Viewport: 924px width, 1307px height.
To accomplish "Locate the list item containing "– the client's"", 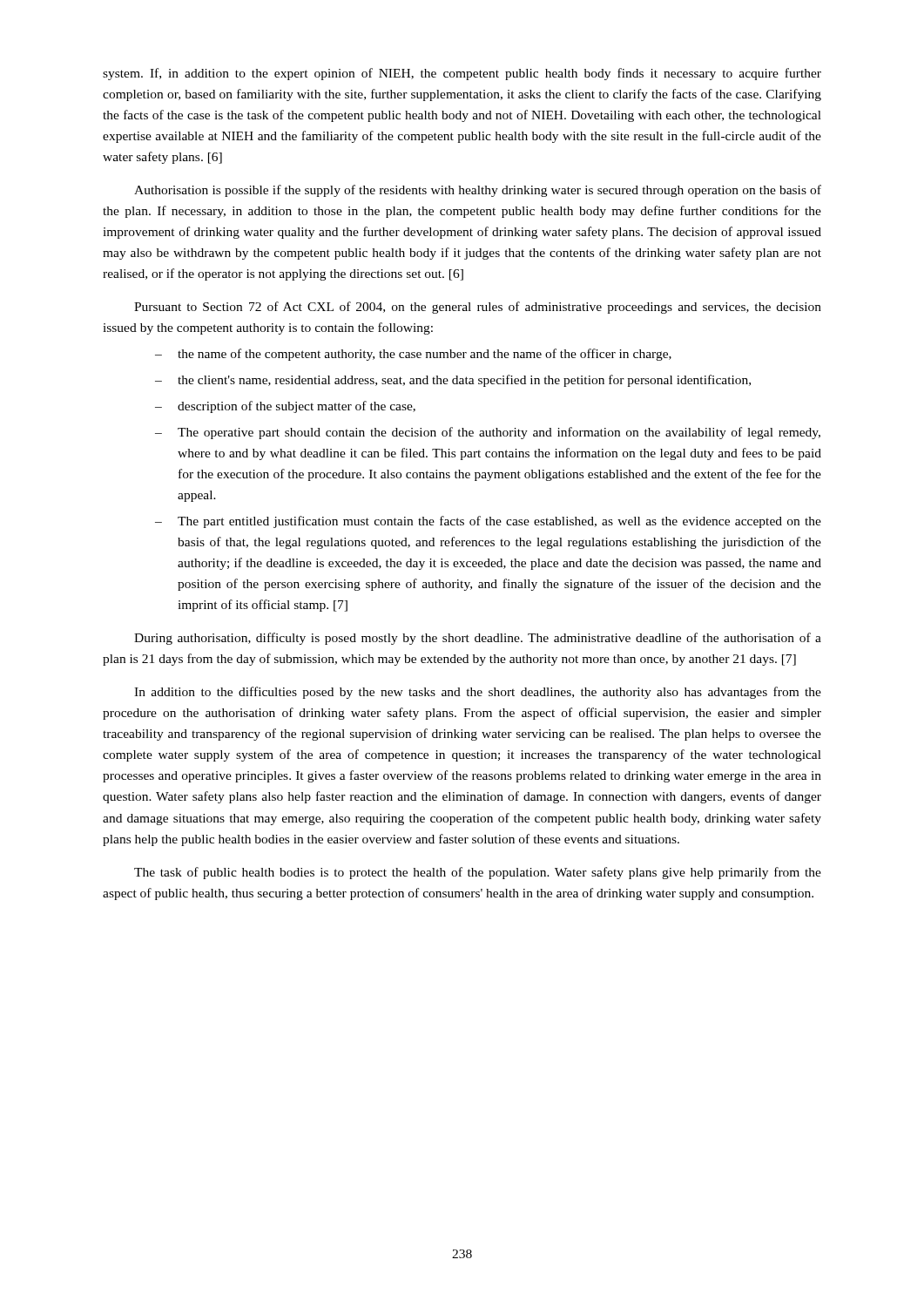I will point(488,380).
